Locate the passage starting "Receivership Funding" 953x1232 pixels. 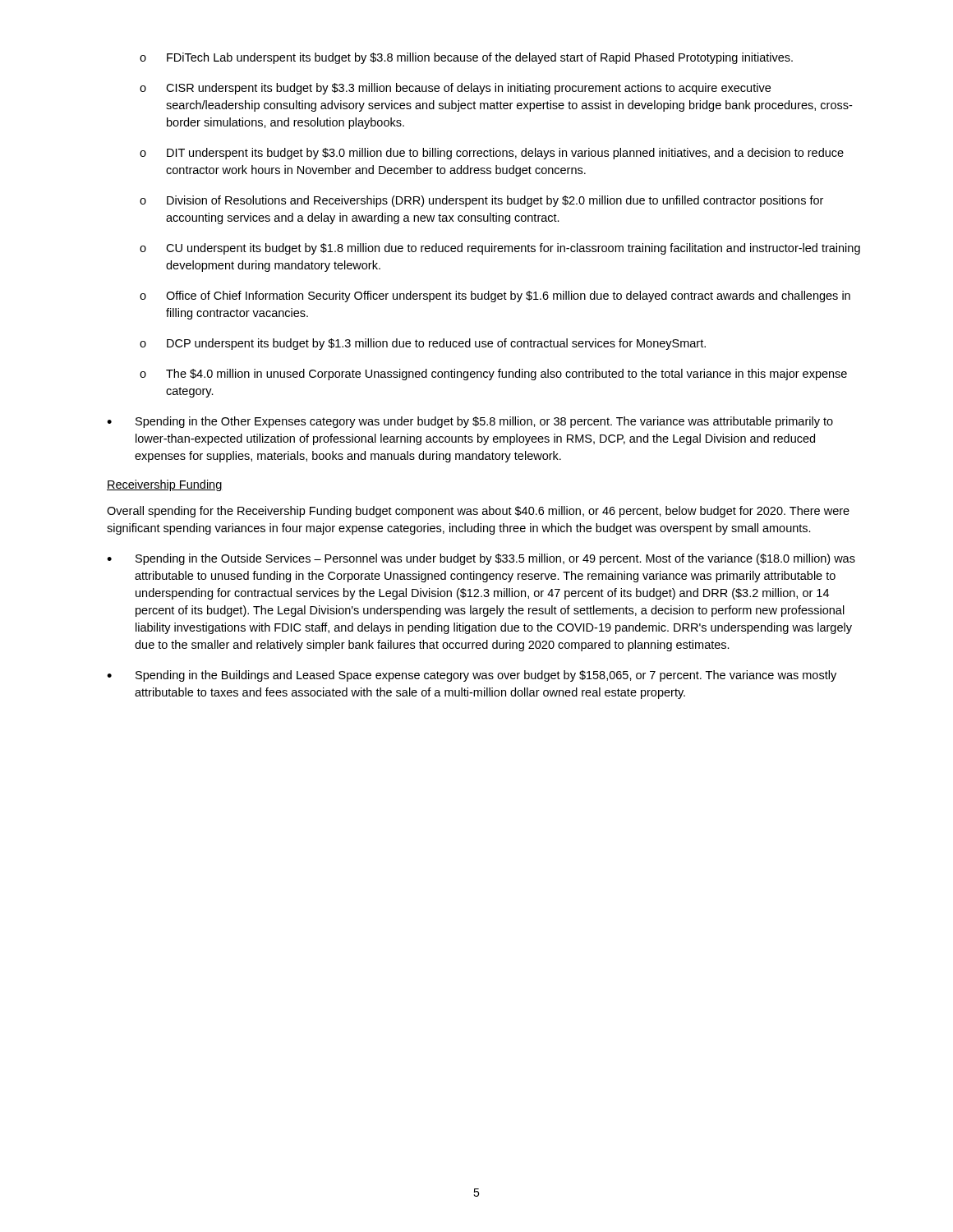164,485
